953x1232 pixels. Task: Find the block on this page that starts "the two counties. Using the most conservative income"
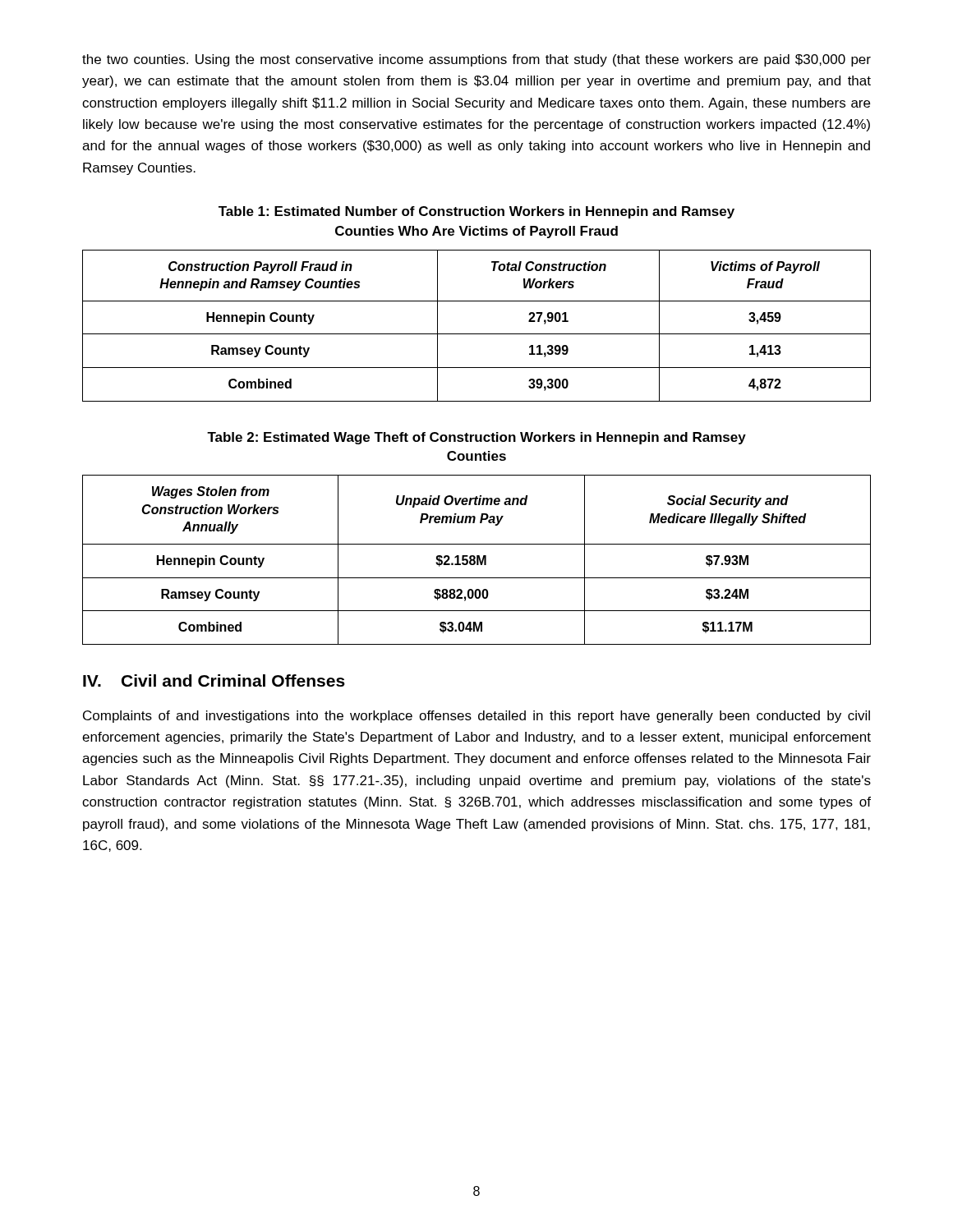[476, 114]
